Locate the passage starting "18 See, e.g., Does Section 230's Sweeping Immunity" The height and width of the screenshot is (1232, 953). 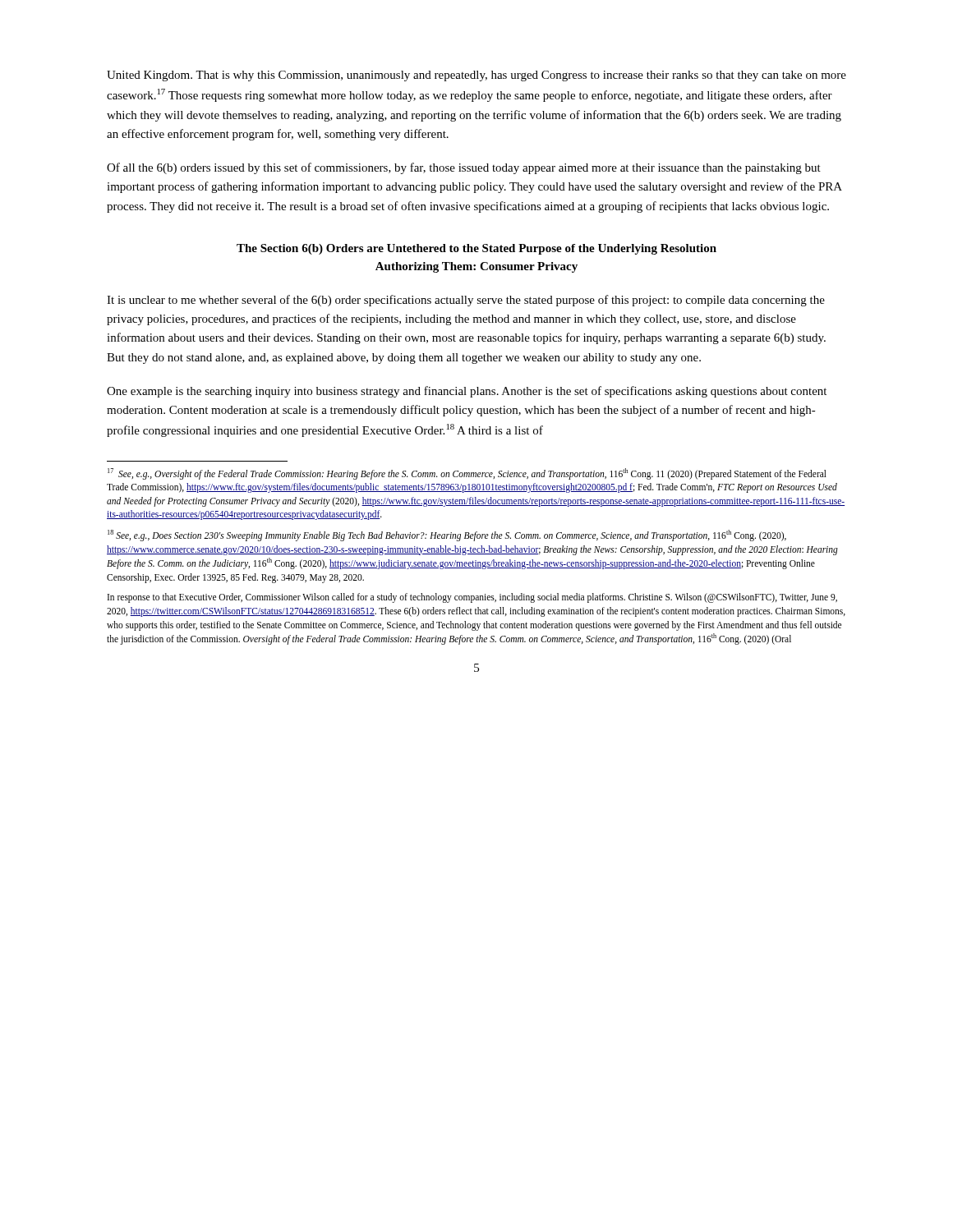(472, 556)
